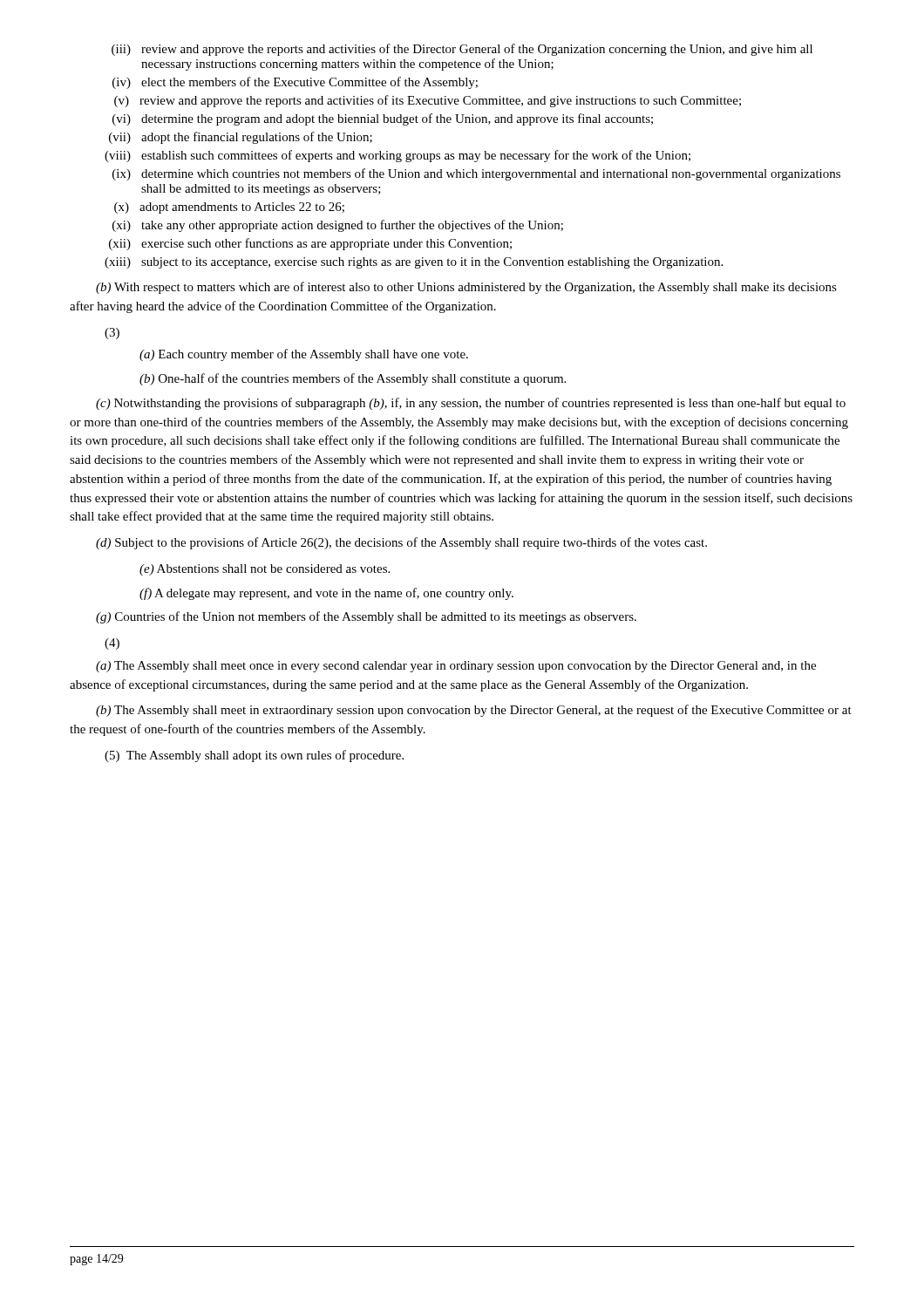The height and width of the screenshot is (1308, 924).
Task: Navigate to the text starting "(a) Each country"
Action: tap(304, 354)
